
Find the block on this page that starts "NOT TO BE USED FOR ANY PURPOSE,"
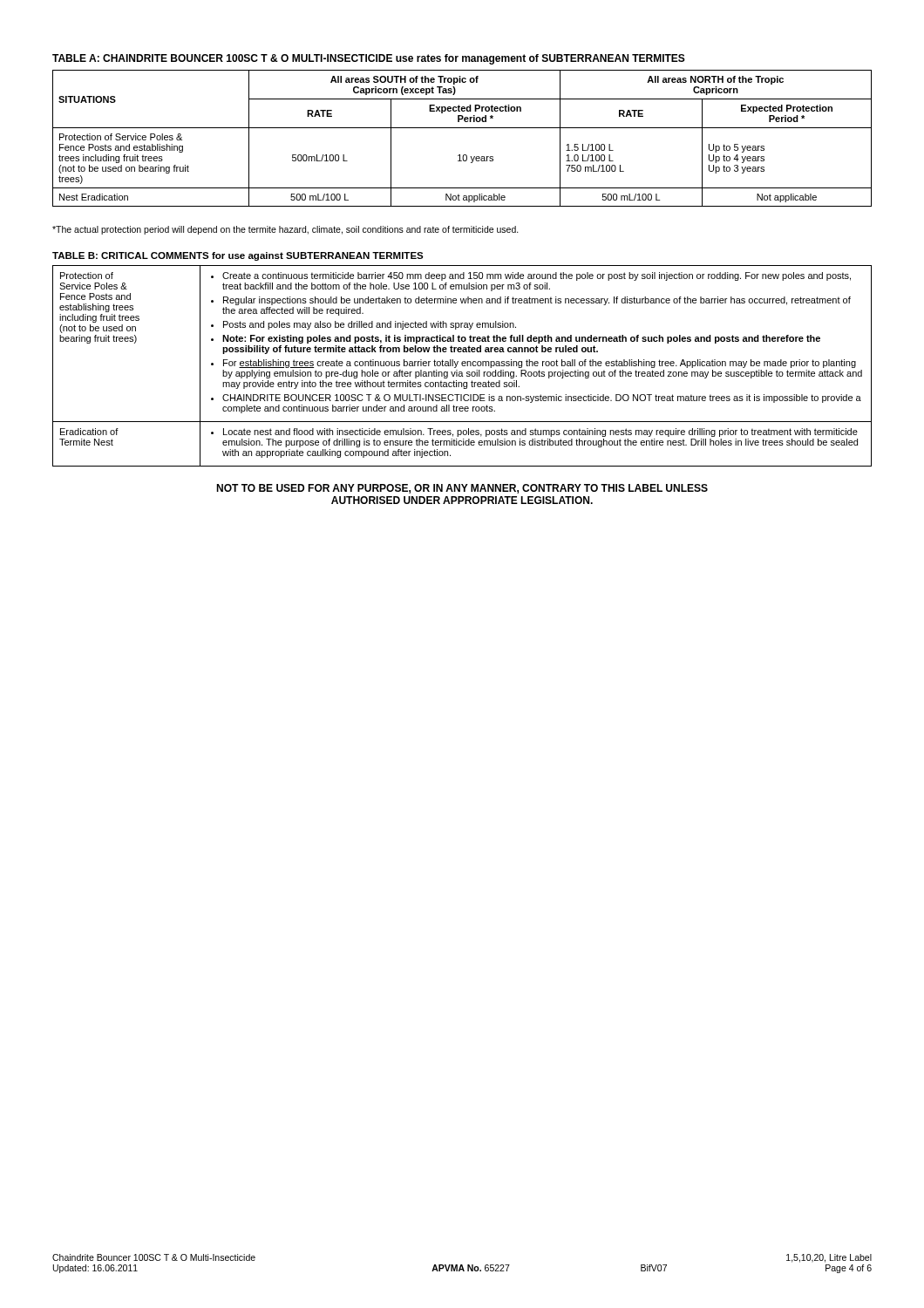coord(462,494)
